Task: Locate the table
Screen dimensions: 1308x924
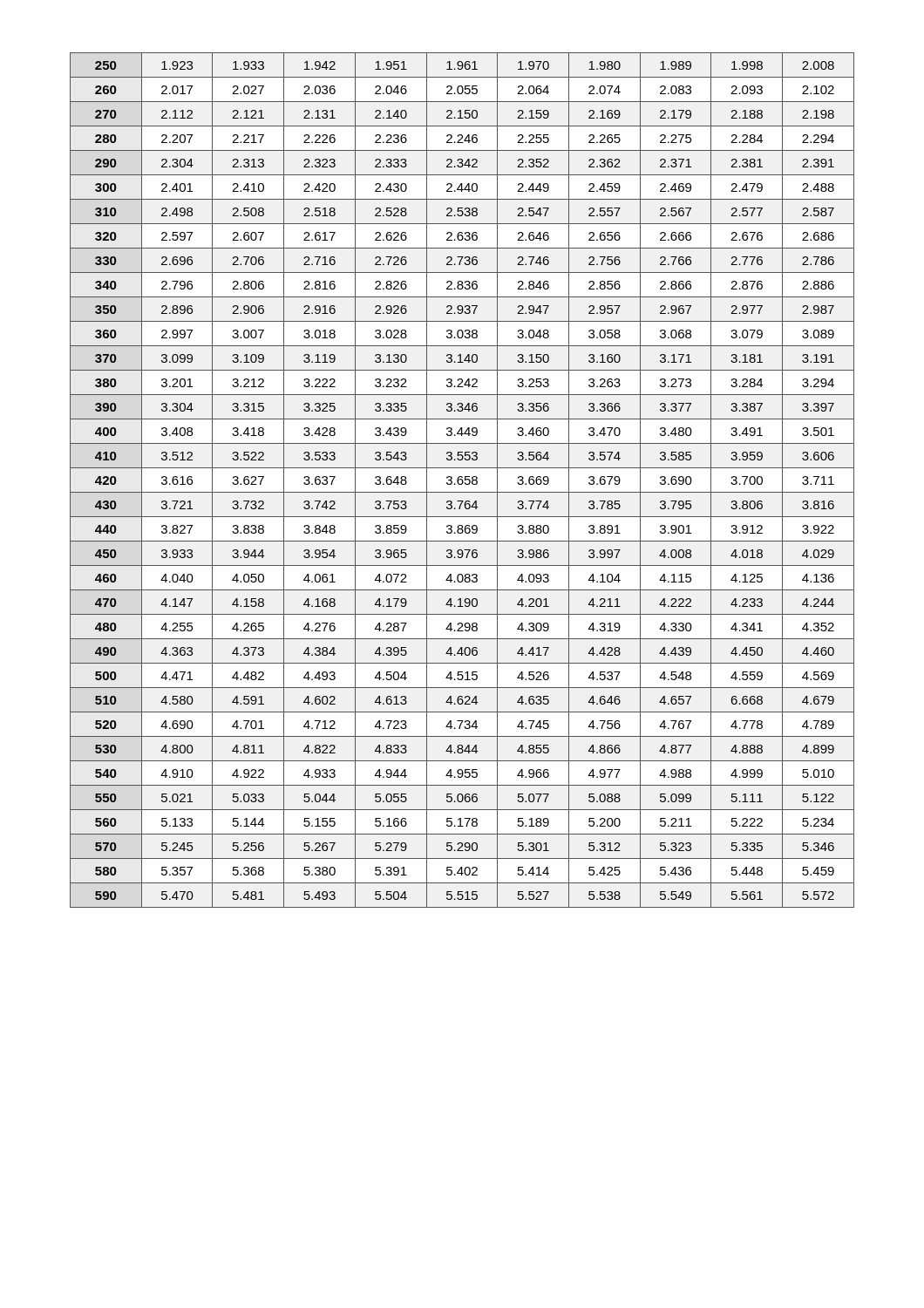Action: (x=462, y=480)
